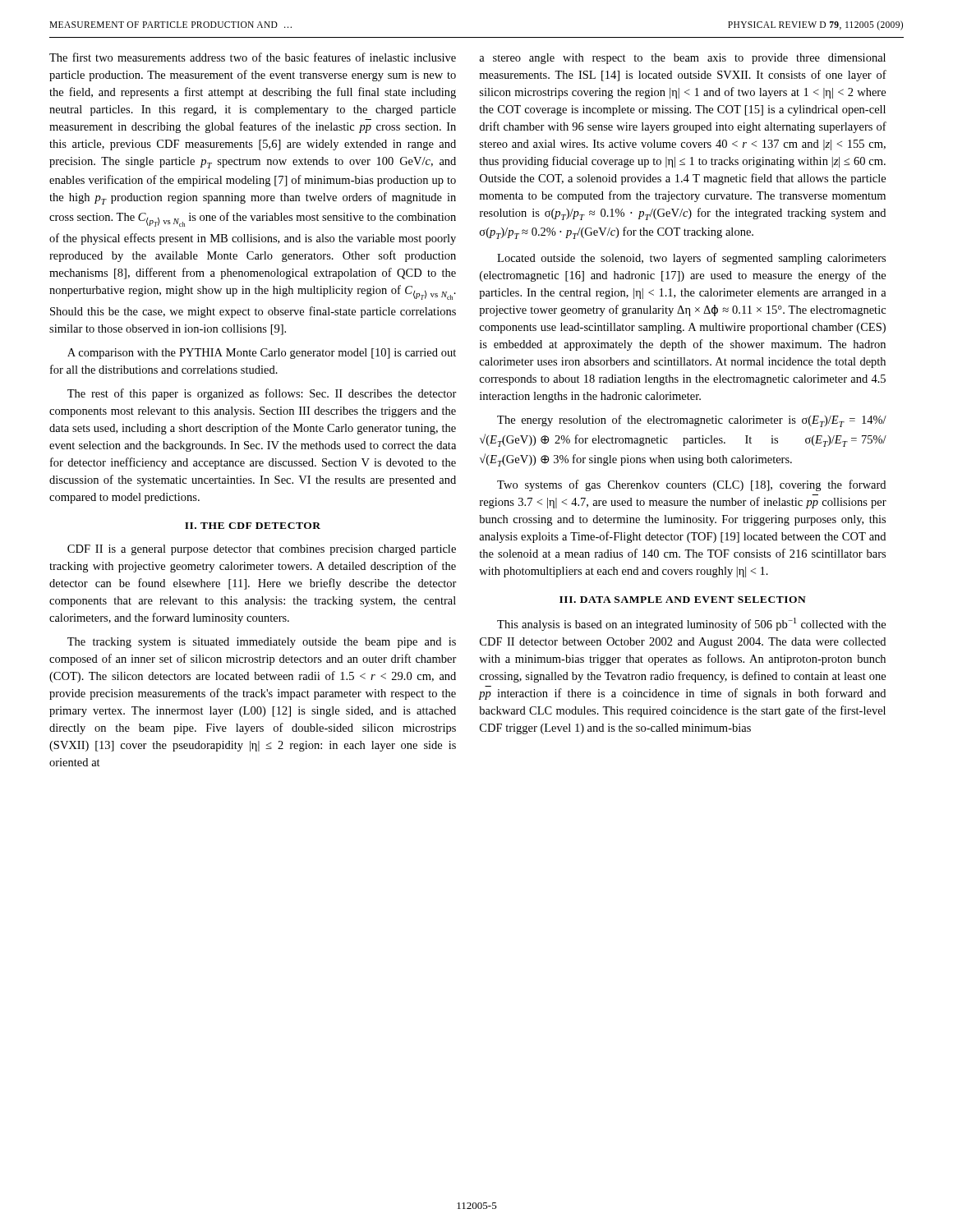Screen dimensions: 1232x953
Task: Select the text block starting "This analysis is based on an integrated"
Action: (x=683, y=675)
